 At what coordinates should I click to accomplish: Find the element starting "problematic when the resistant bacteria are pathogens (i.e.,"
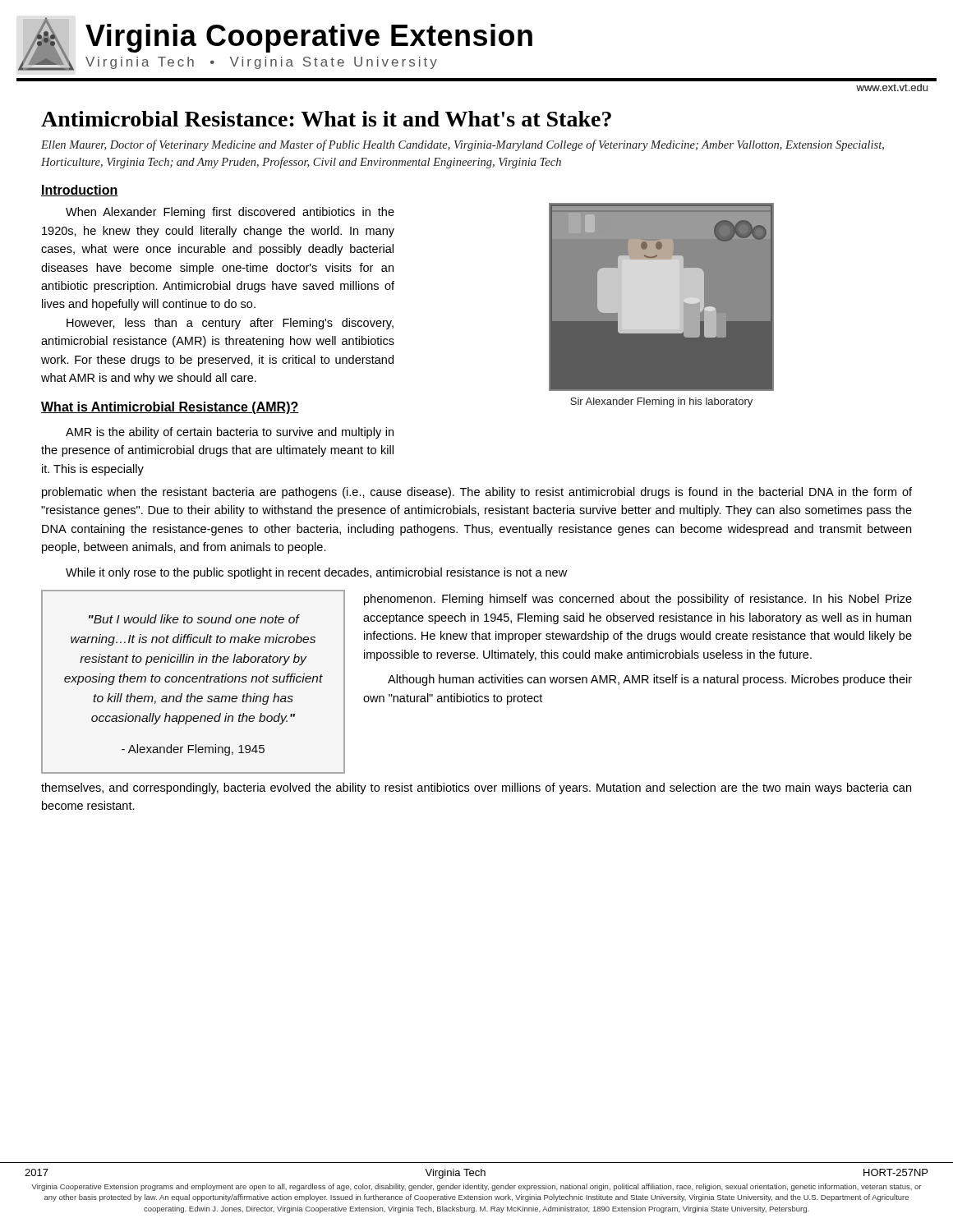pos(476,520)
